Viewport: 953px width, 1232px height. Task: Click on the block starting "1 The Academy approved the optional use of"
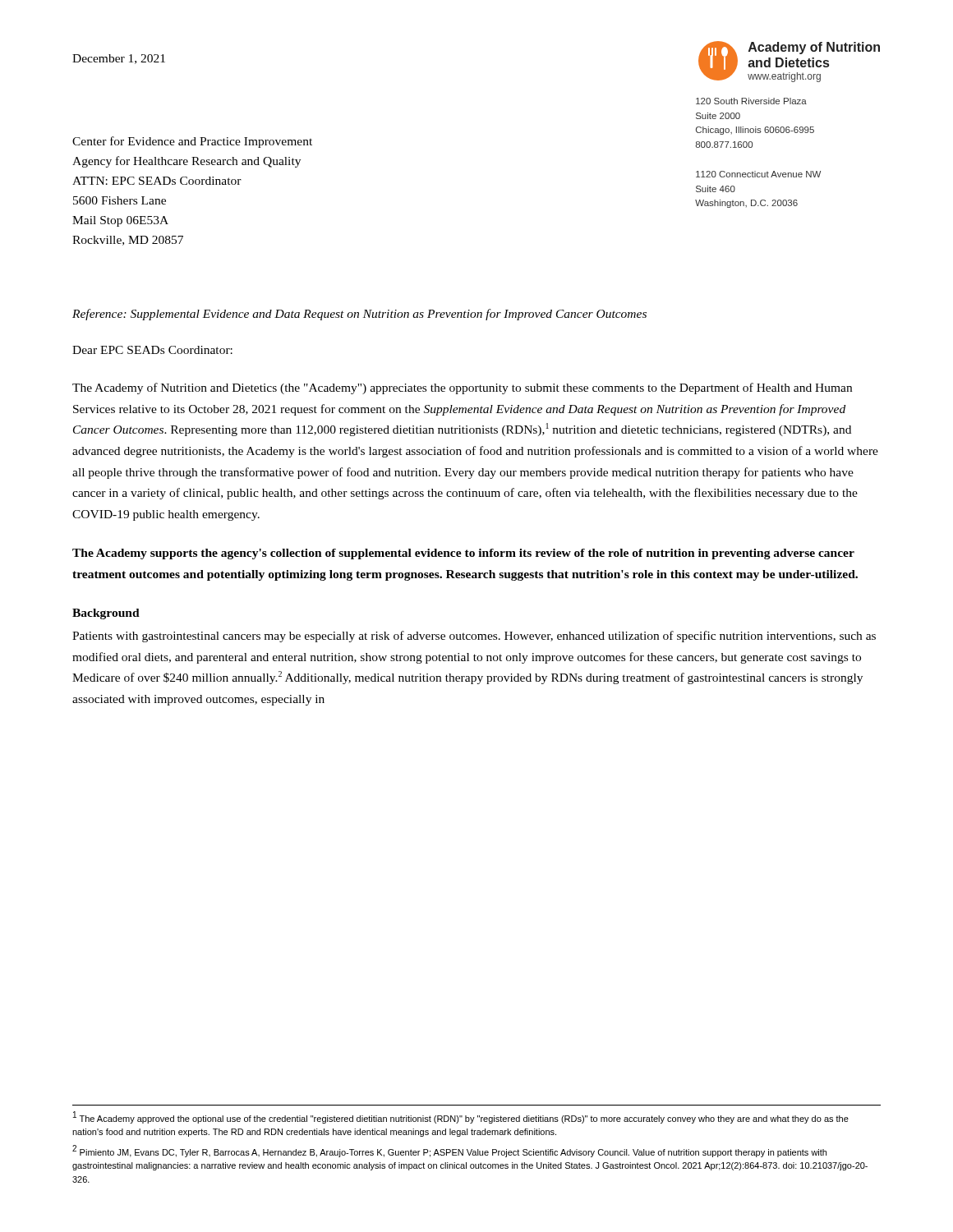pos(460,1124)
